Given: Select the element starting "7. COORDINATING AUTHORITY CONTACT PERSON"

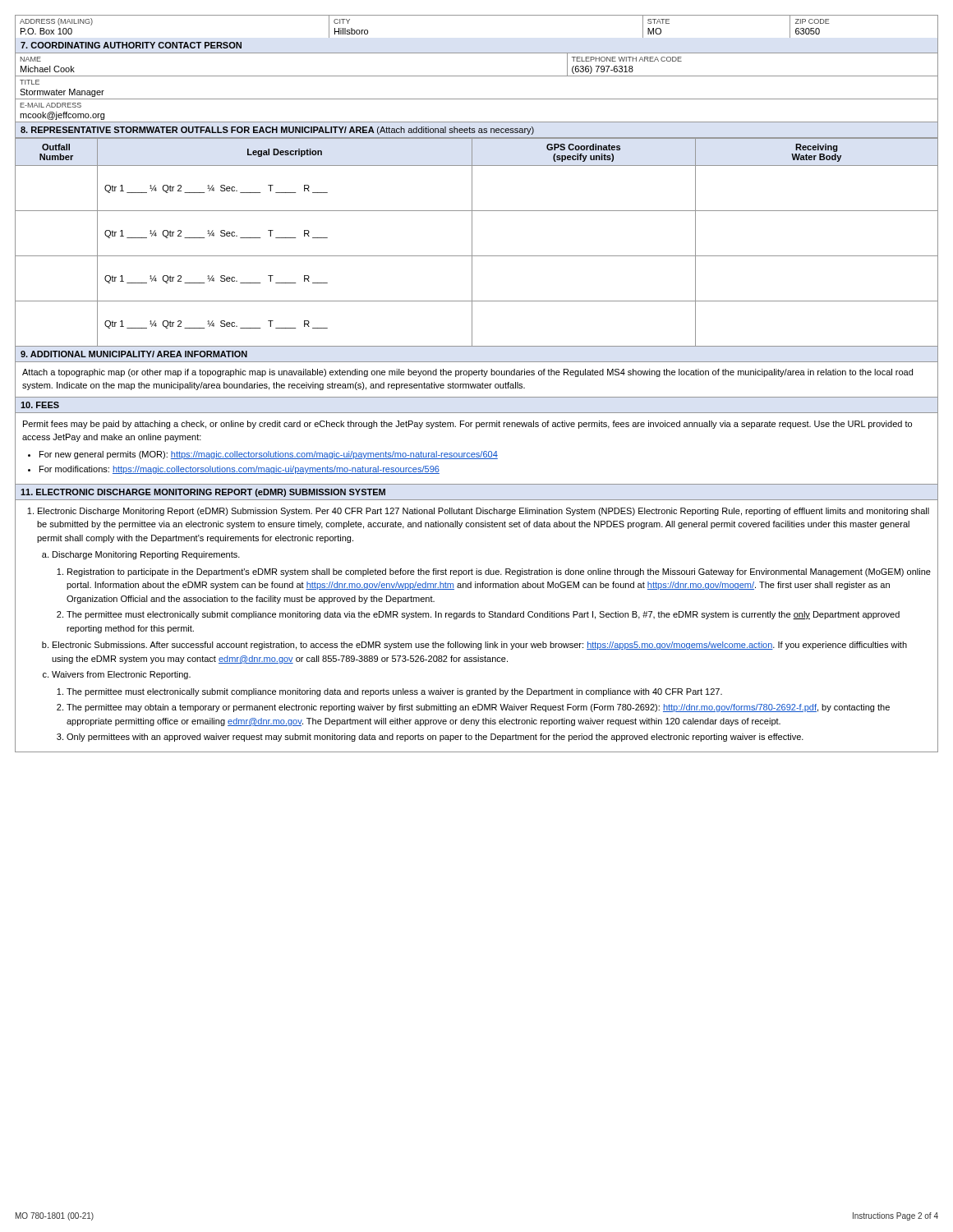Looking at the screenshot, I should pyautogui.click(x=131, y=45).
